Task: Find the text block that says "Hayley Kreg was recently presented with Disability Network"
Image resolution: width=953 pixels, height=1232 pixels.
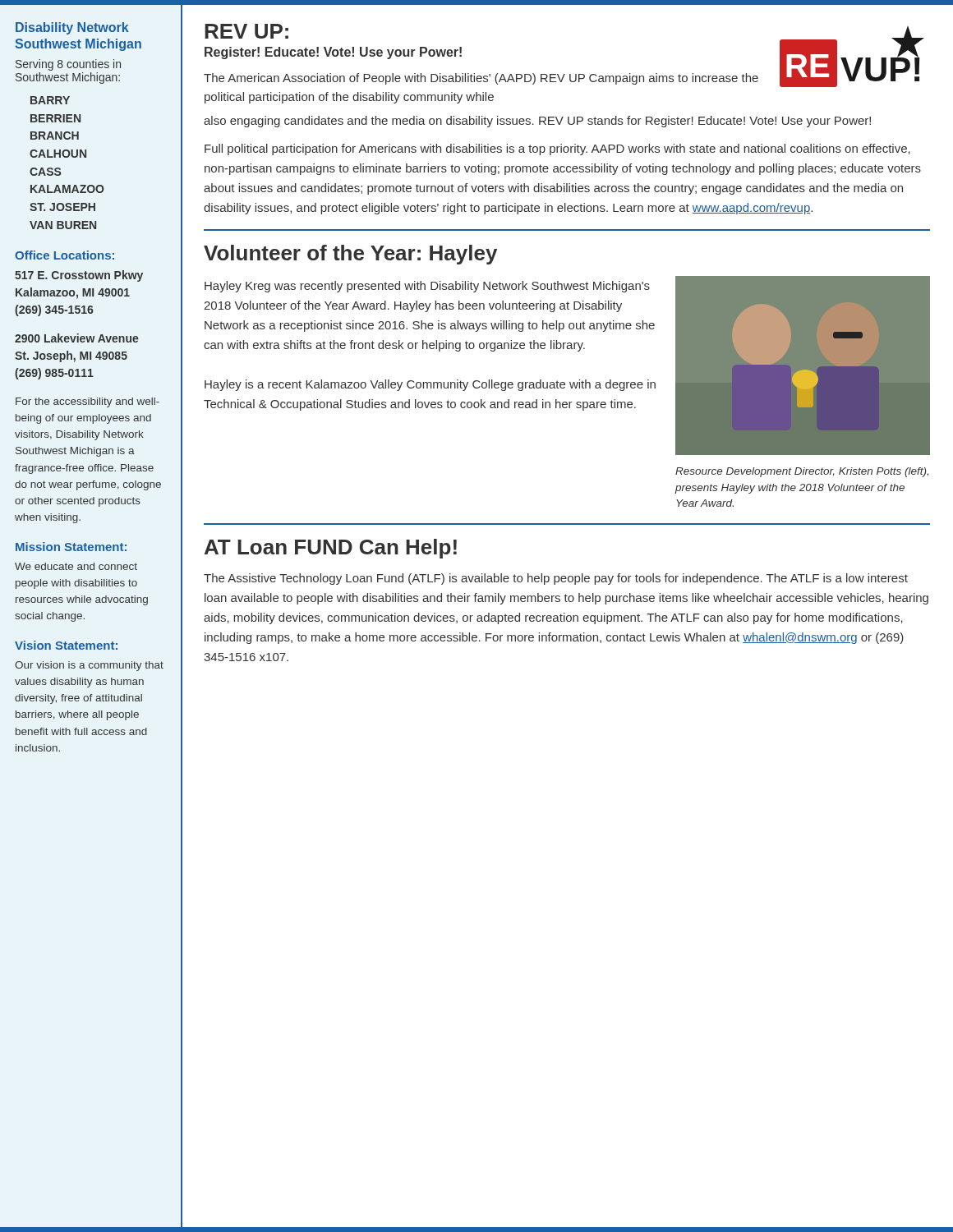Action: coord(430,345)
